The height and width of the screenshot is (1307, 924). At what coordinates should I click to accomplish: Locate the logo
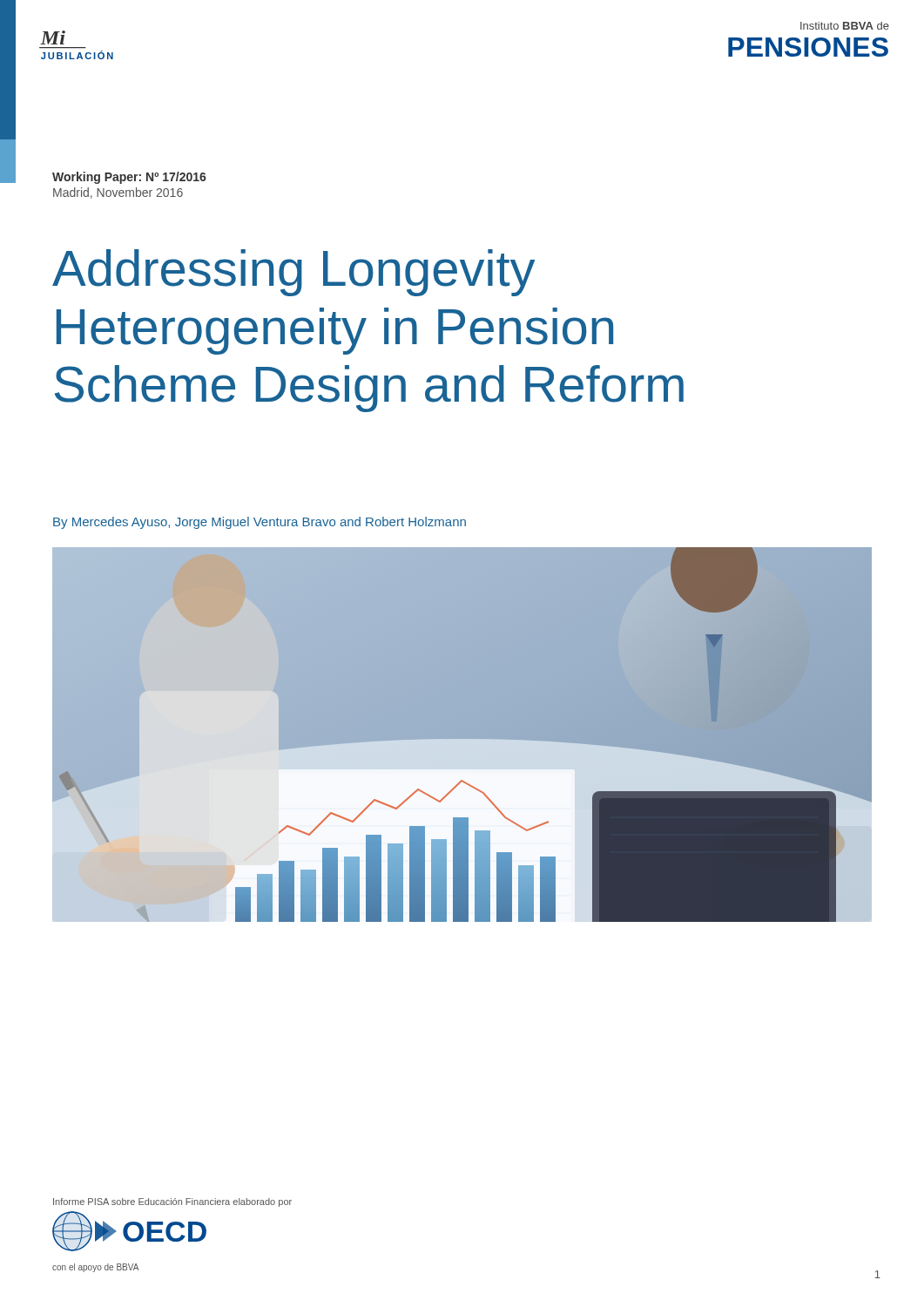click(x=135, y=1232)
